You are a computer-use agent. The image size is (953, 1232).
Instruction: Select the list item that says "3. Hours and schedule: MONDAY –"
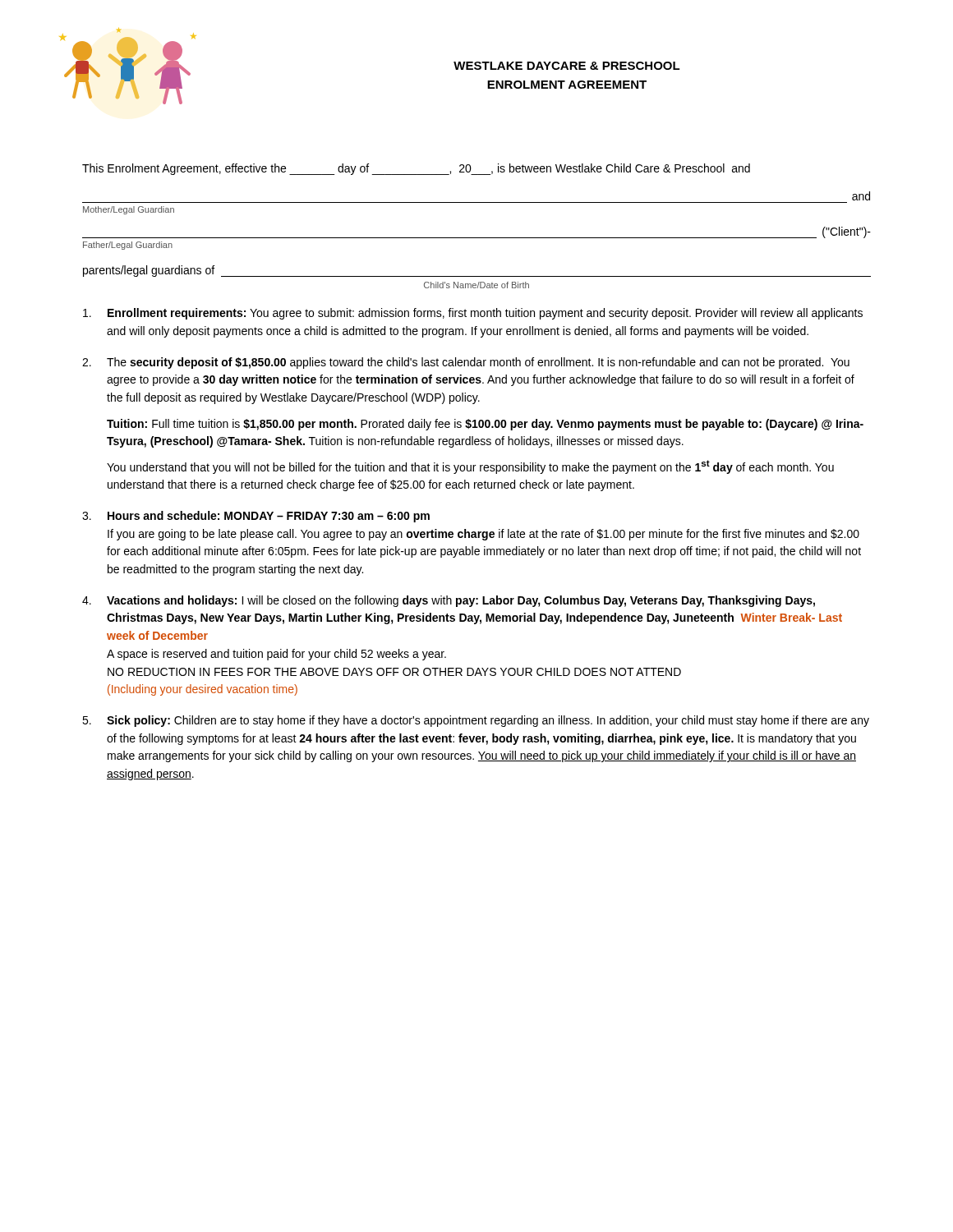(476, 543)
